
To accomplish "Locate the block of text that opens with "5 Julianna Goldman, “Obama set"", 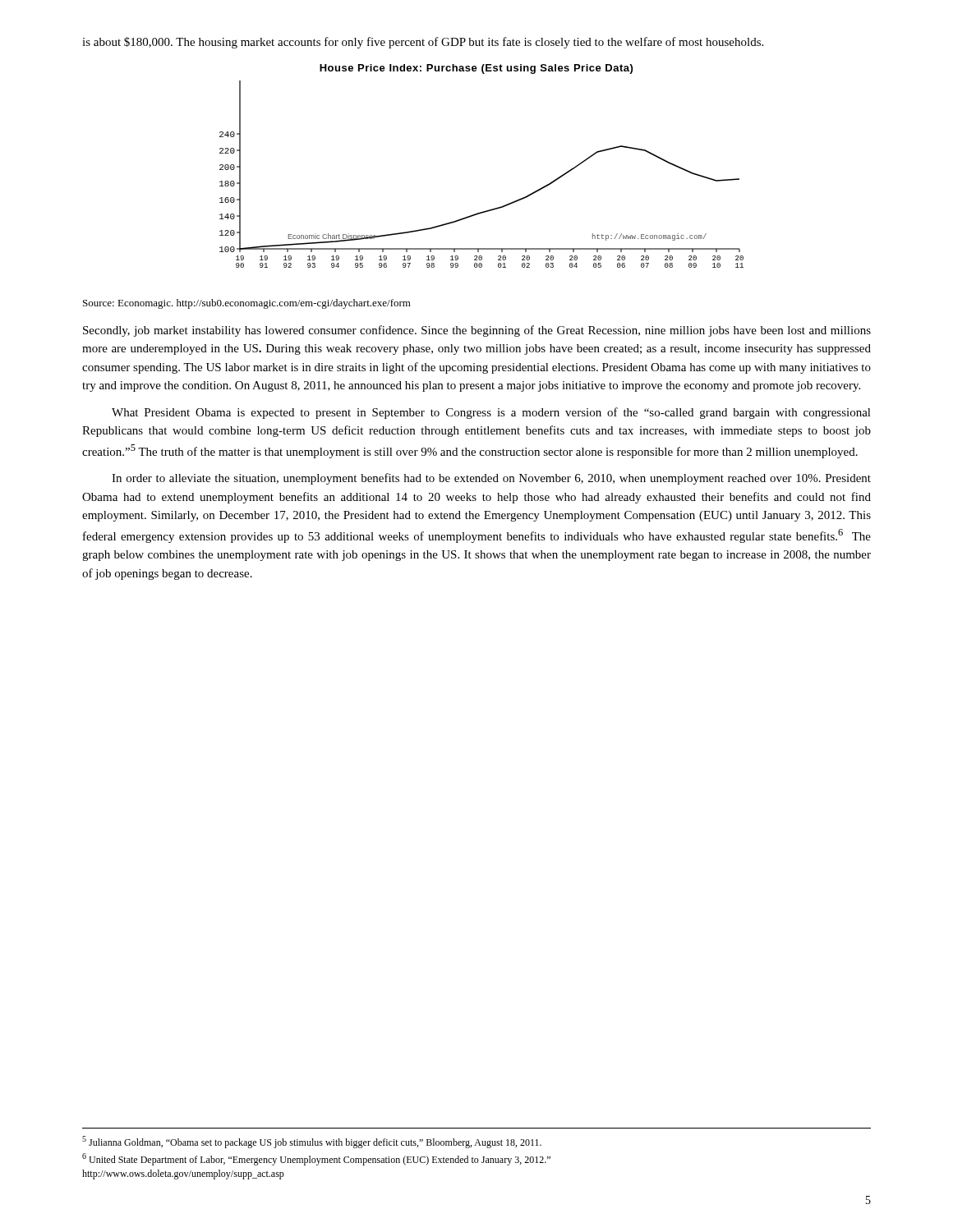I will 476,1141.
